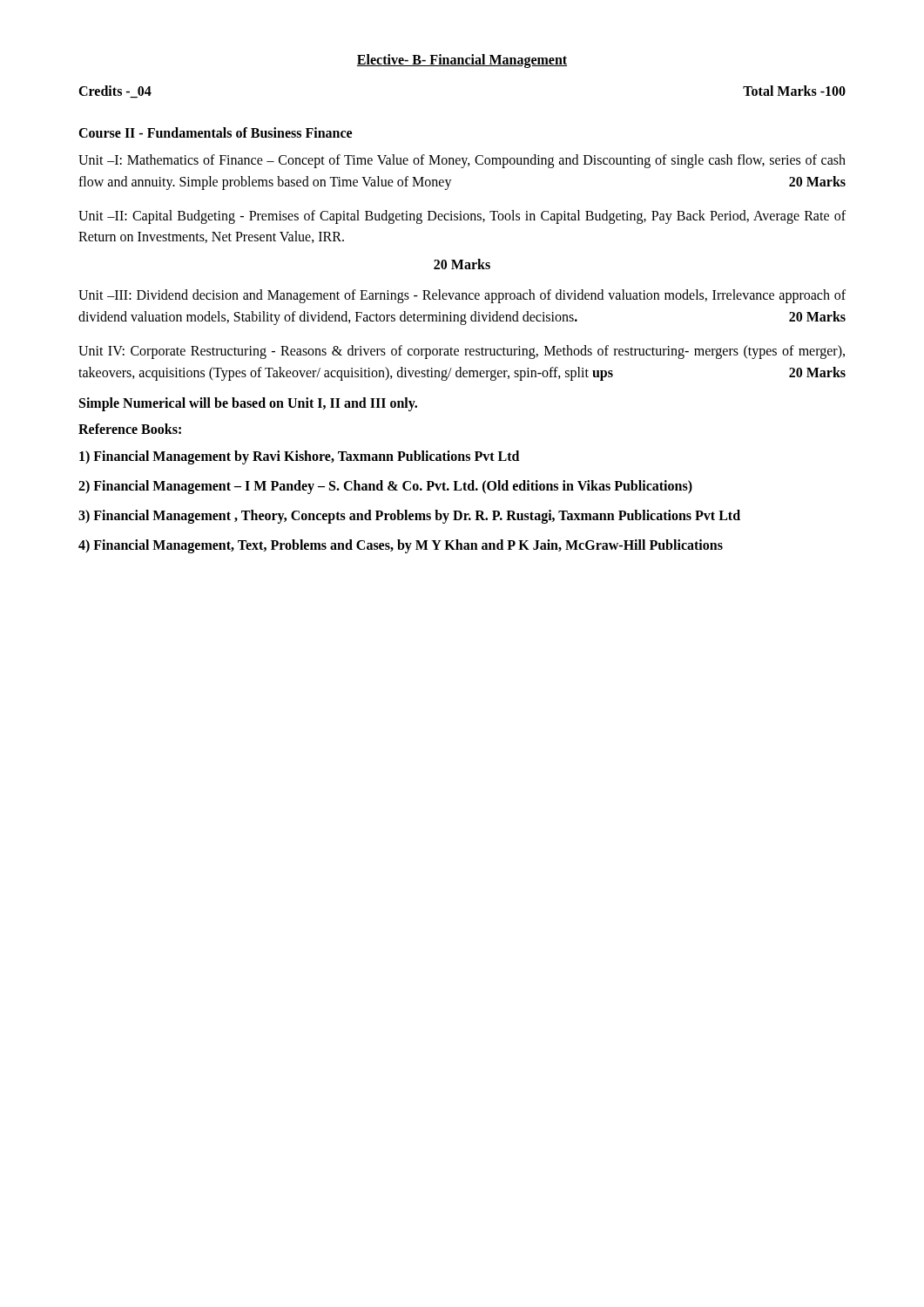Viewport: 924px width, 1307px height.
Task: Select the element starting "Unit –III: Dividend decision and"
Action: [462, 306]
